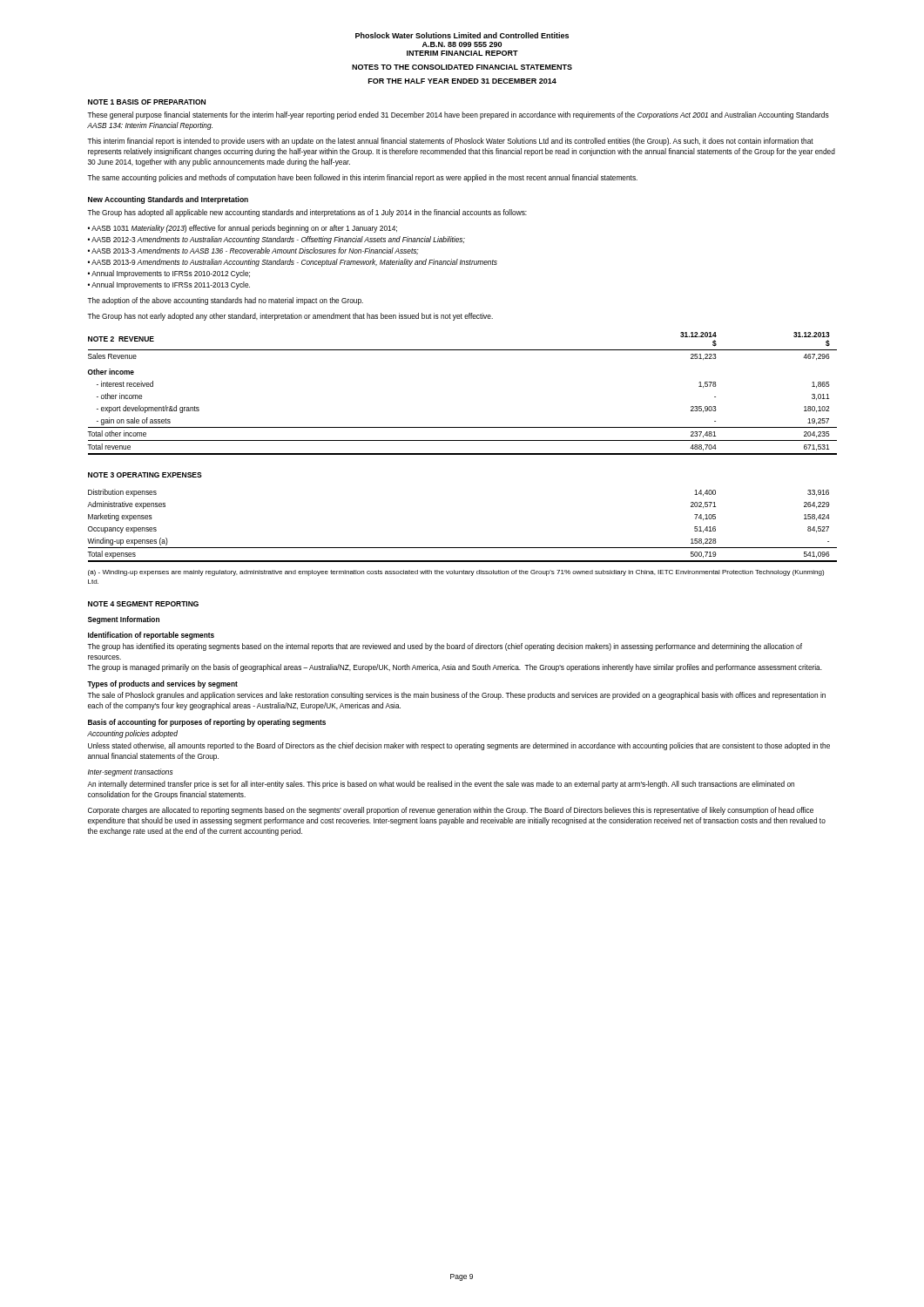The height and width of the screenshot is (1307, 924).
Task: Locate the block of text that opens with "The same accounting policies and methods of computation"
Action: coord(363,178)
